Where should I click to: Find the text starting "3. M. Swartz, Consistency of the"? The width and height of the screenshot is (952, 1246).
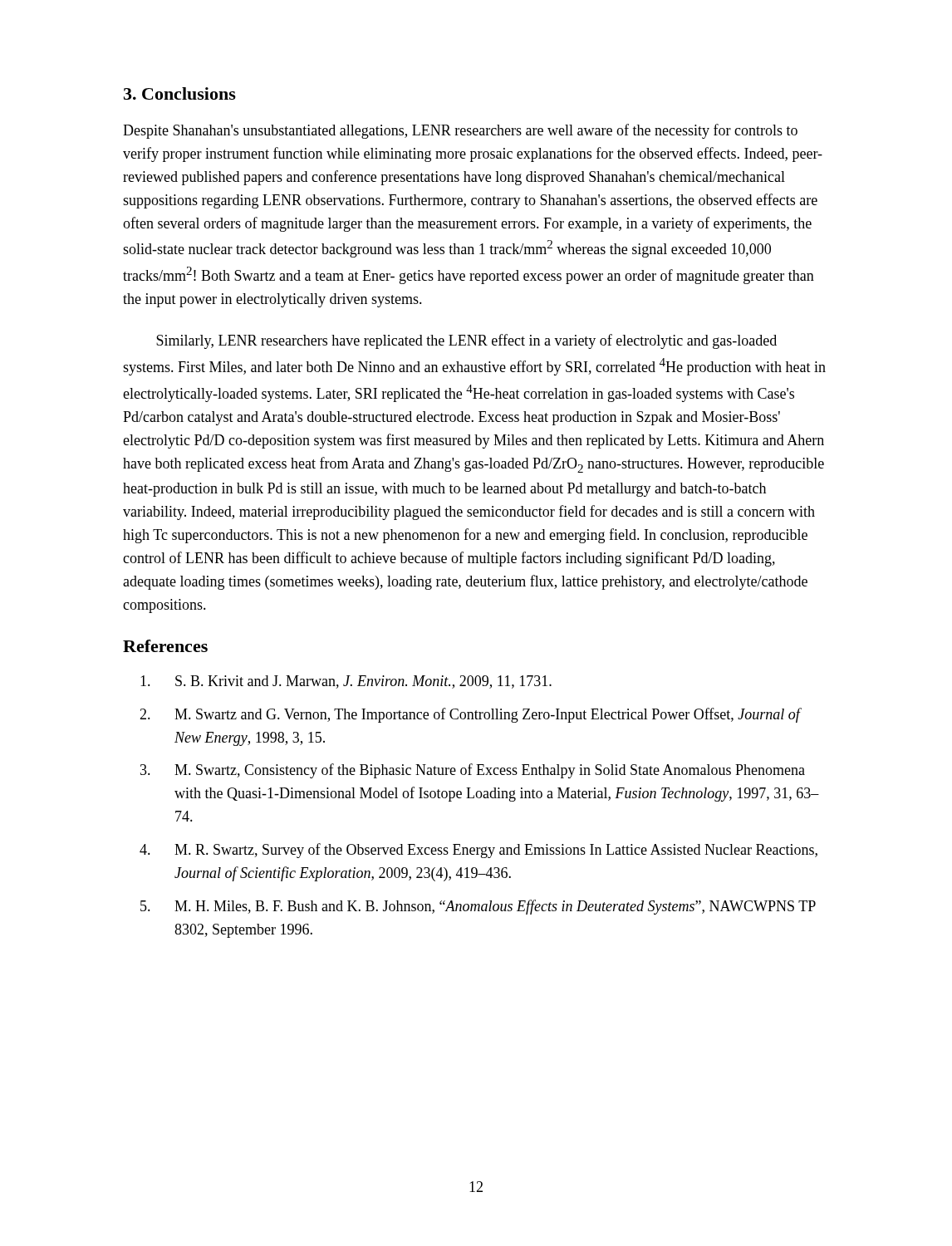(476, 794)
